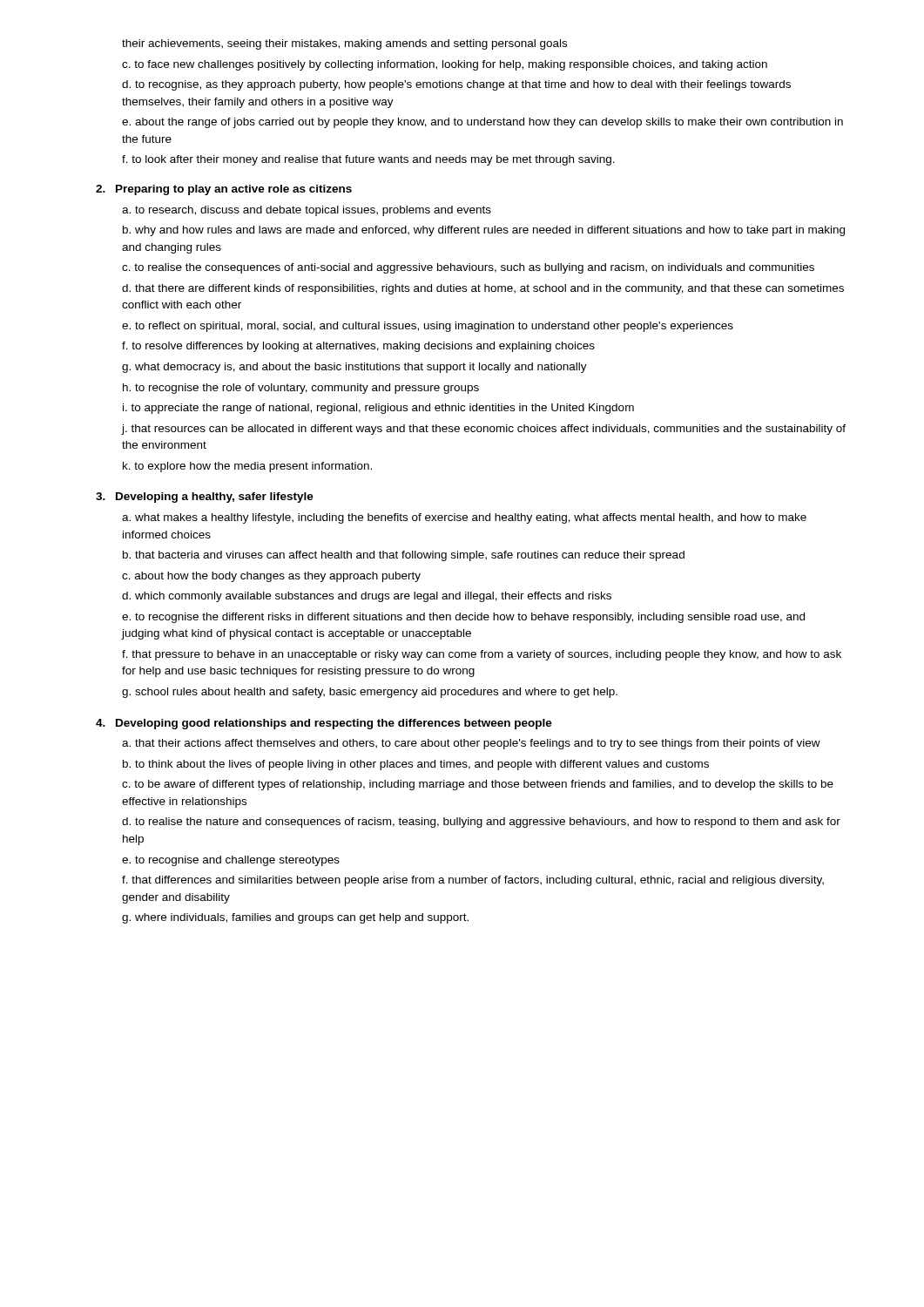The width and height of the screenshot is (924, 1307).
Task: Find the text starting "3. Developing a"
Action: click(205, 497)
